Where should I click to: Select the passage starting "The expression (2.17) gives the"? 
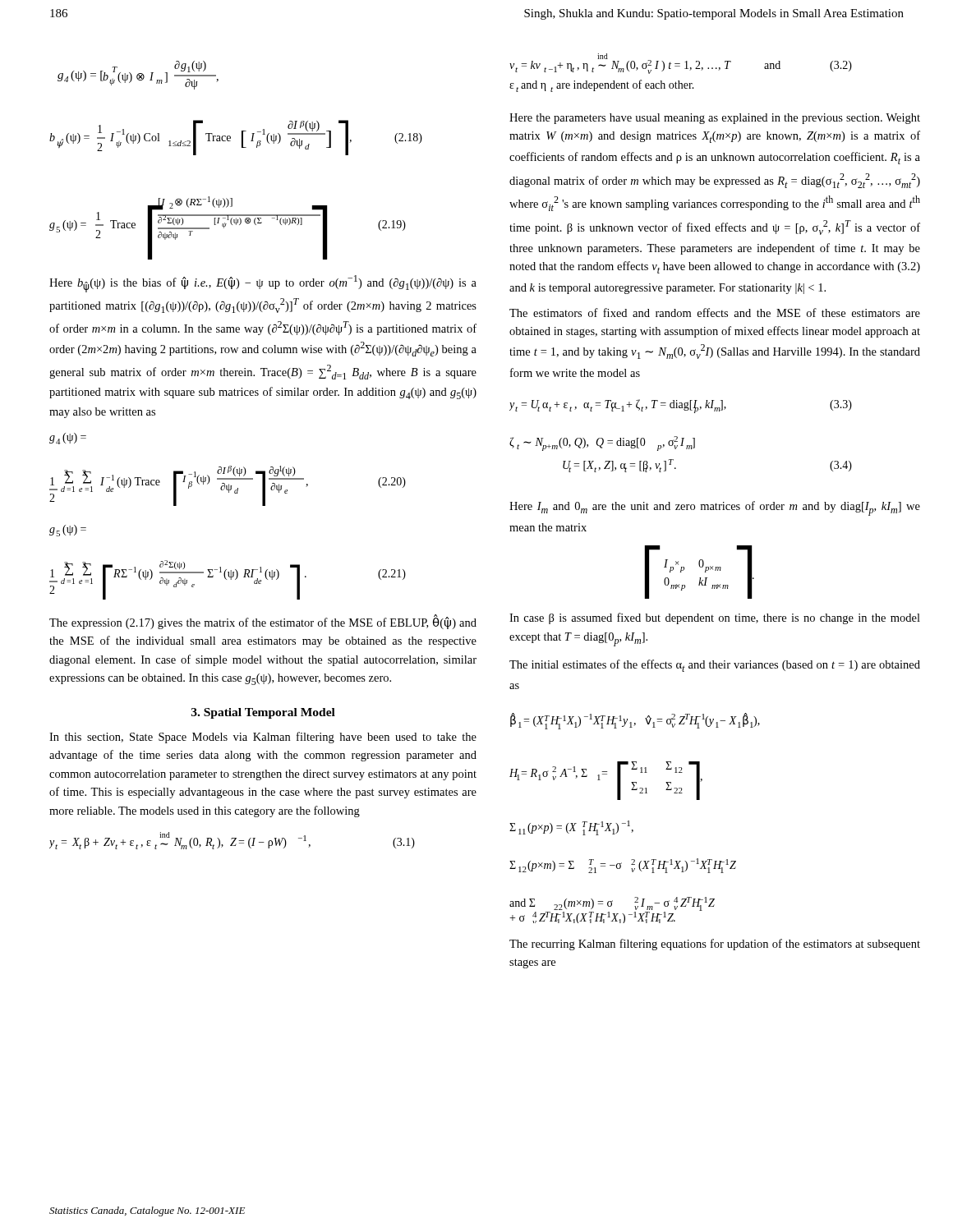click(263, 652)
